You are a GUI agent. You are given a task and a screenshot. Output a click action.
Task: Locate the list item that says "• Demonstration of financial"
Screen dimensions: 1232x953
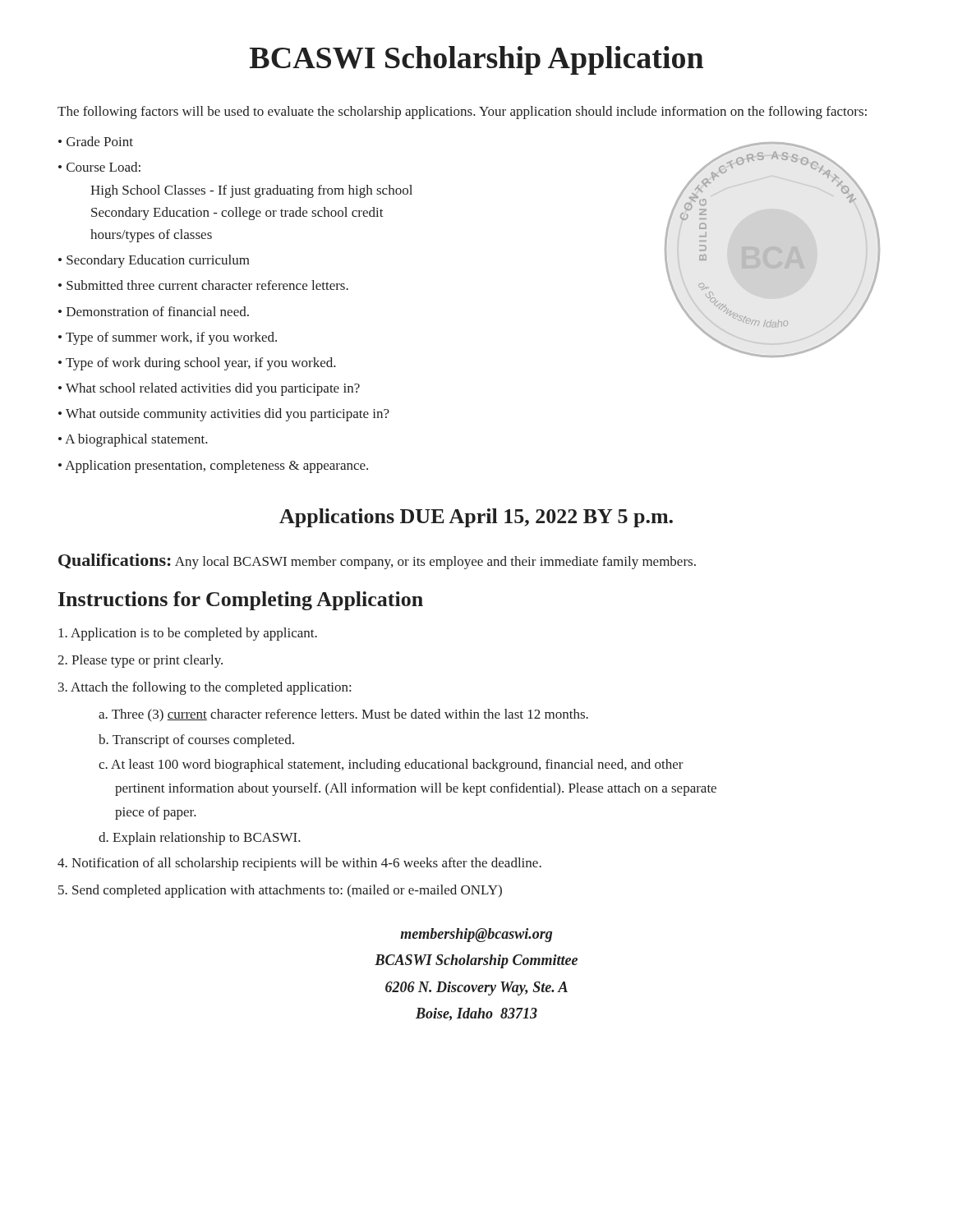click(x=154, y=311)
